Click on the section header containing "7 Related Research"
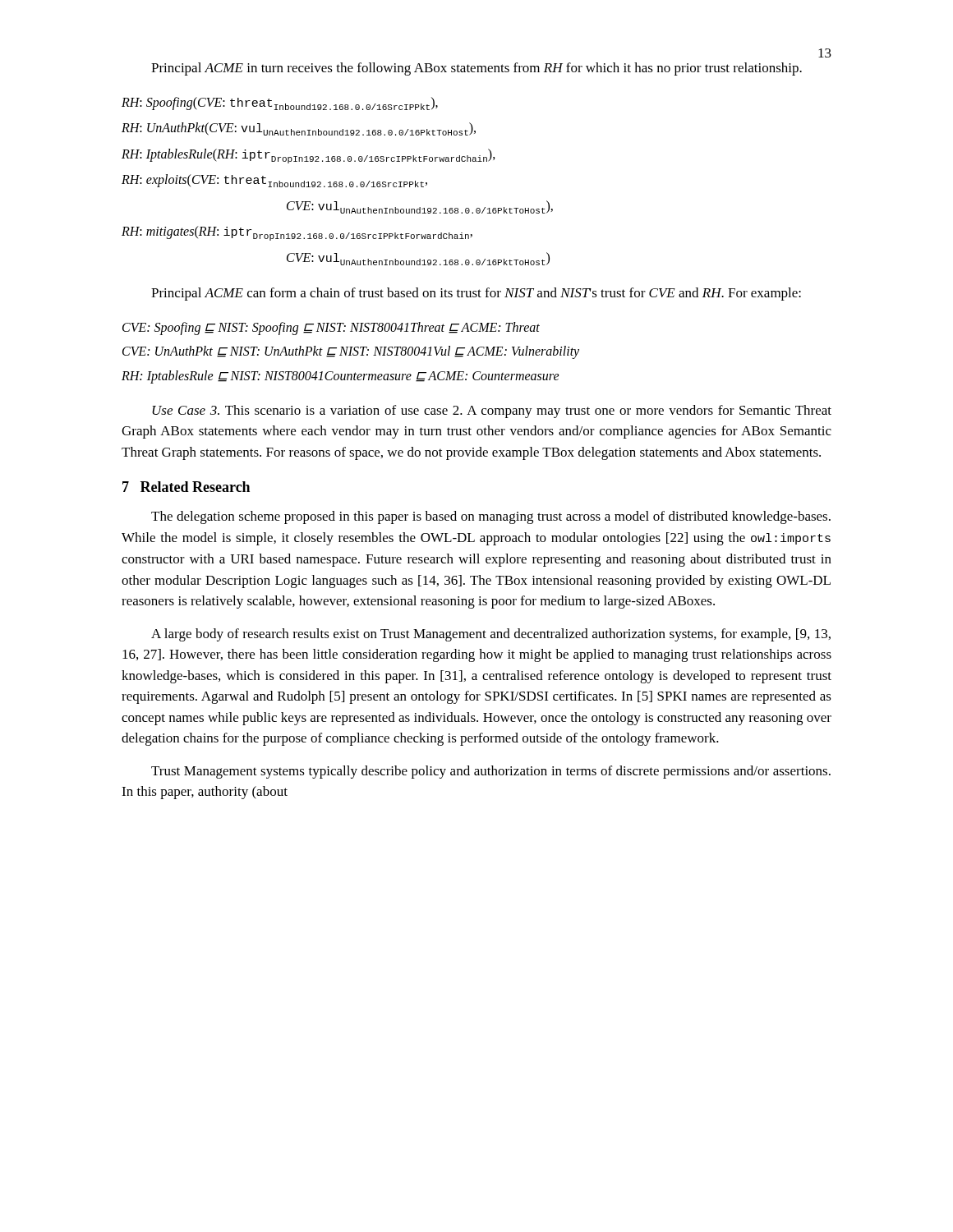Screen dimensions: 1232x953 186,487
